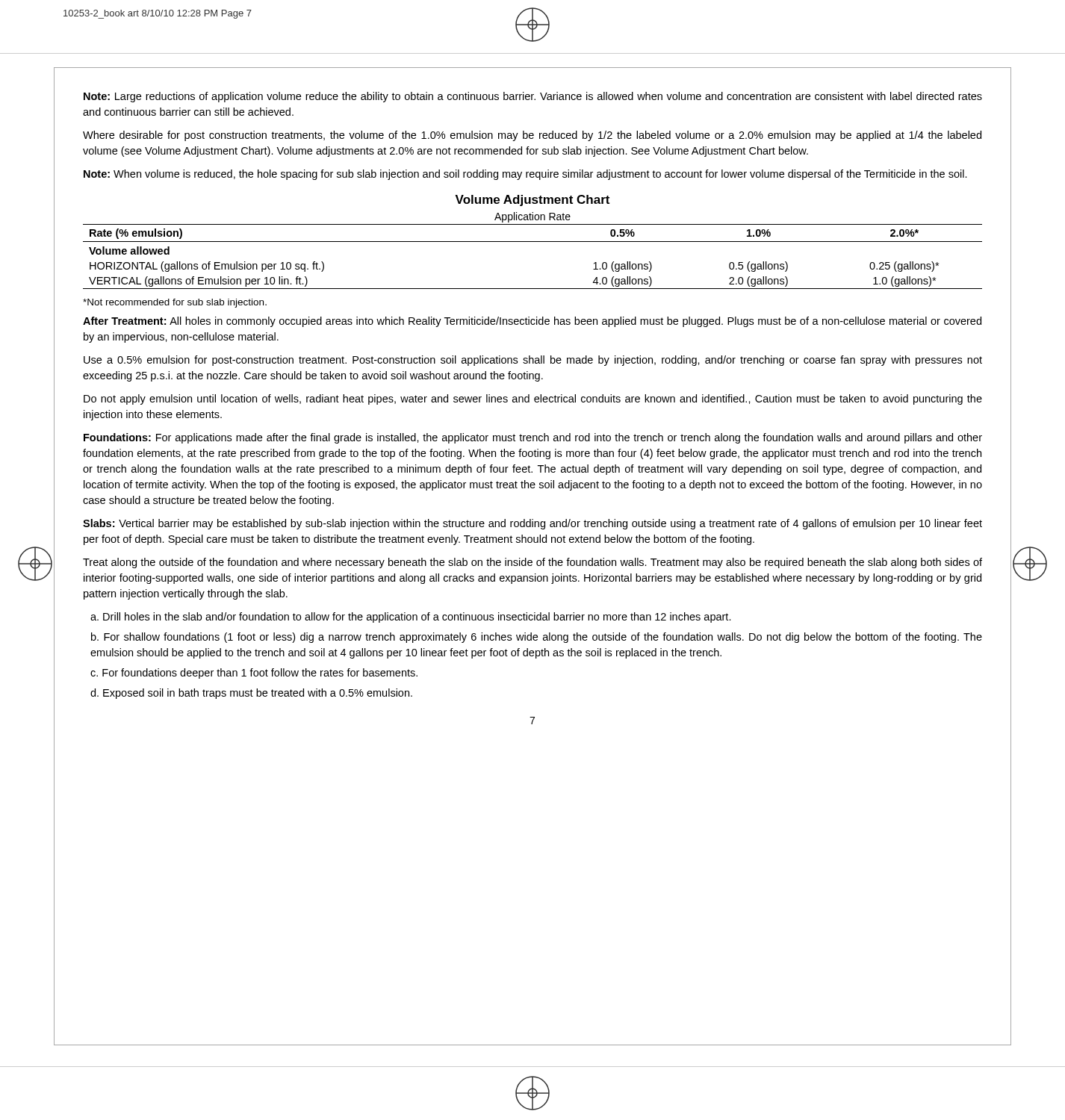Locate the block of text that opens with "Do not apply emulsion until location"

click(532, 407)
